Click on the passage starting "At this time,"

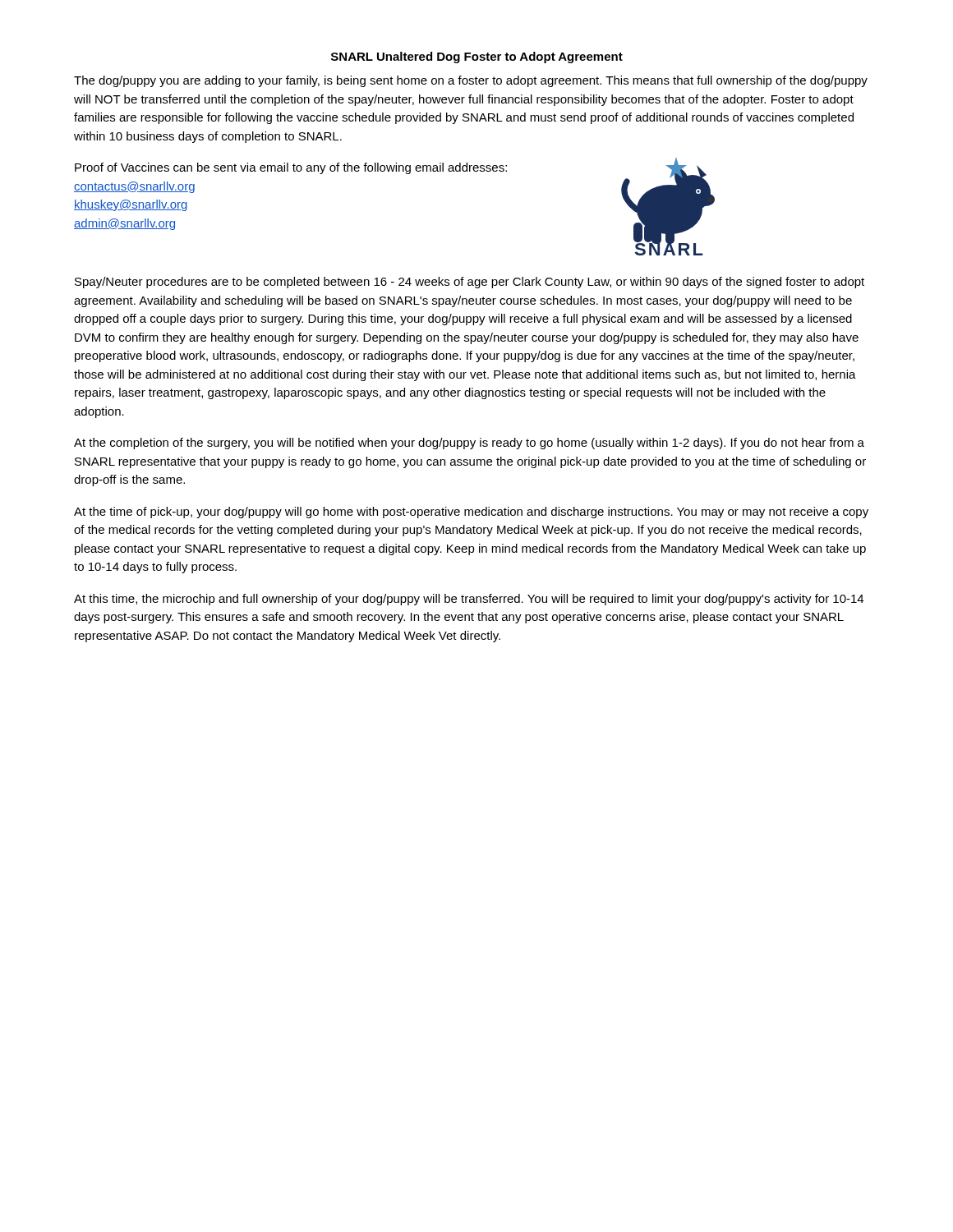coord(469,616)
